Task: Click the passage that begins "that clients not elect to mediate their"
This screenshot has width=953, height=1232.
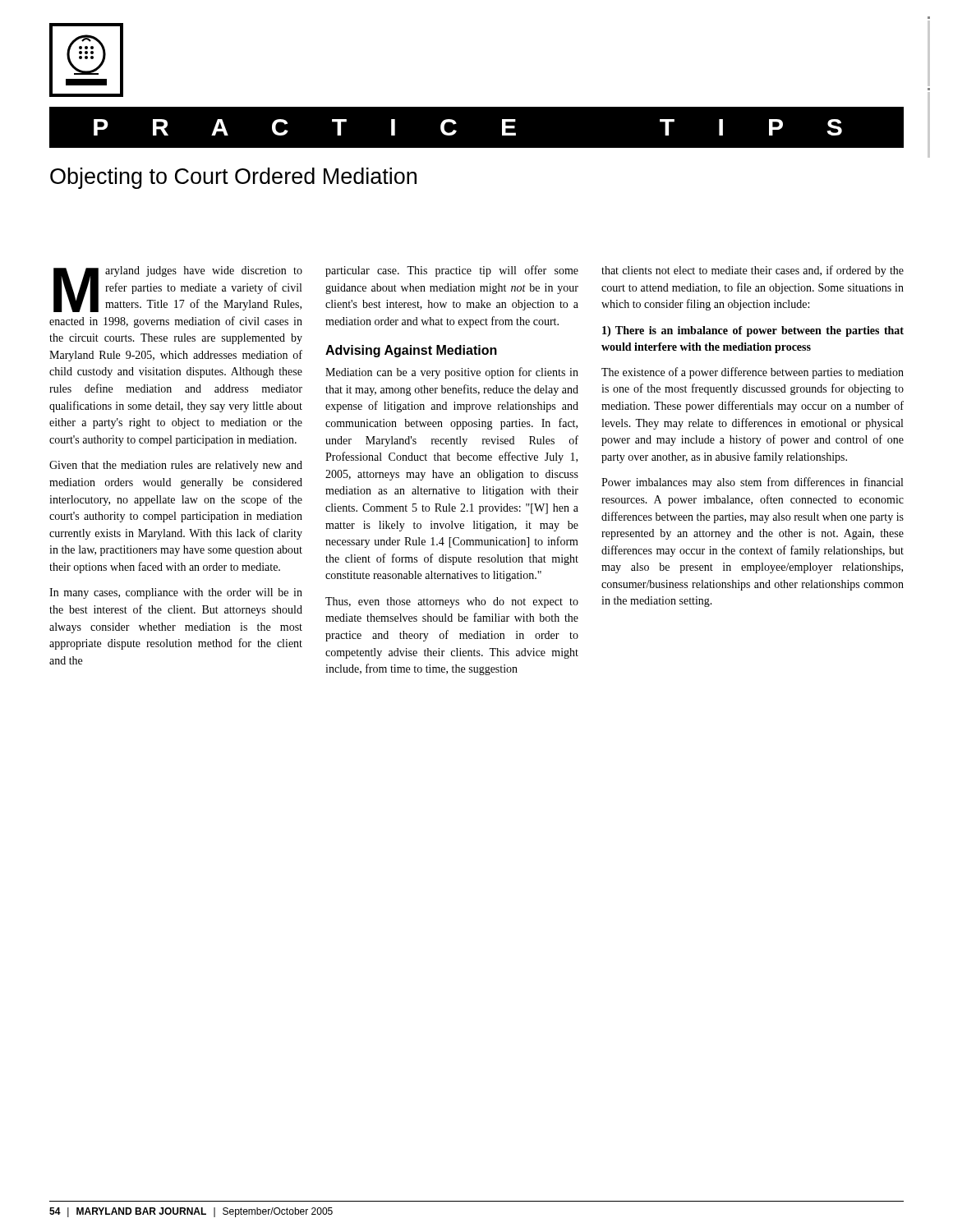Action: click(x=753, y=288)
